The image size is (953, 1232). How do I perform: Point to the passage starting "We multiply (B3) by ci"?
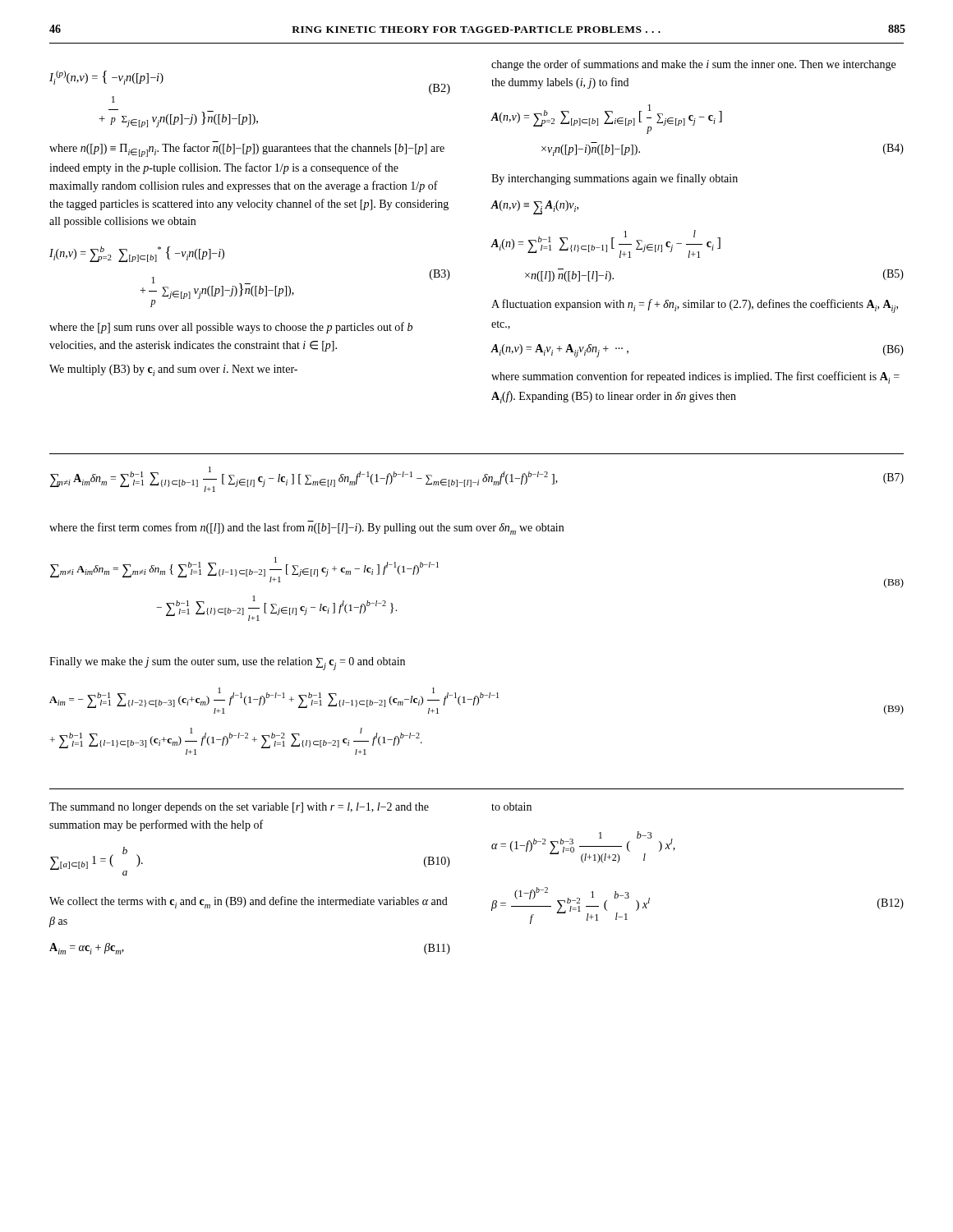coord(174,371)
